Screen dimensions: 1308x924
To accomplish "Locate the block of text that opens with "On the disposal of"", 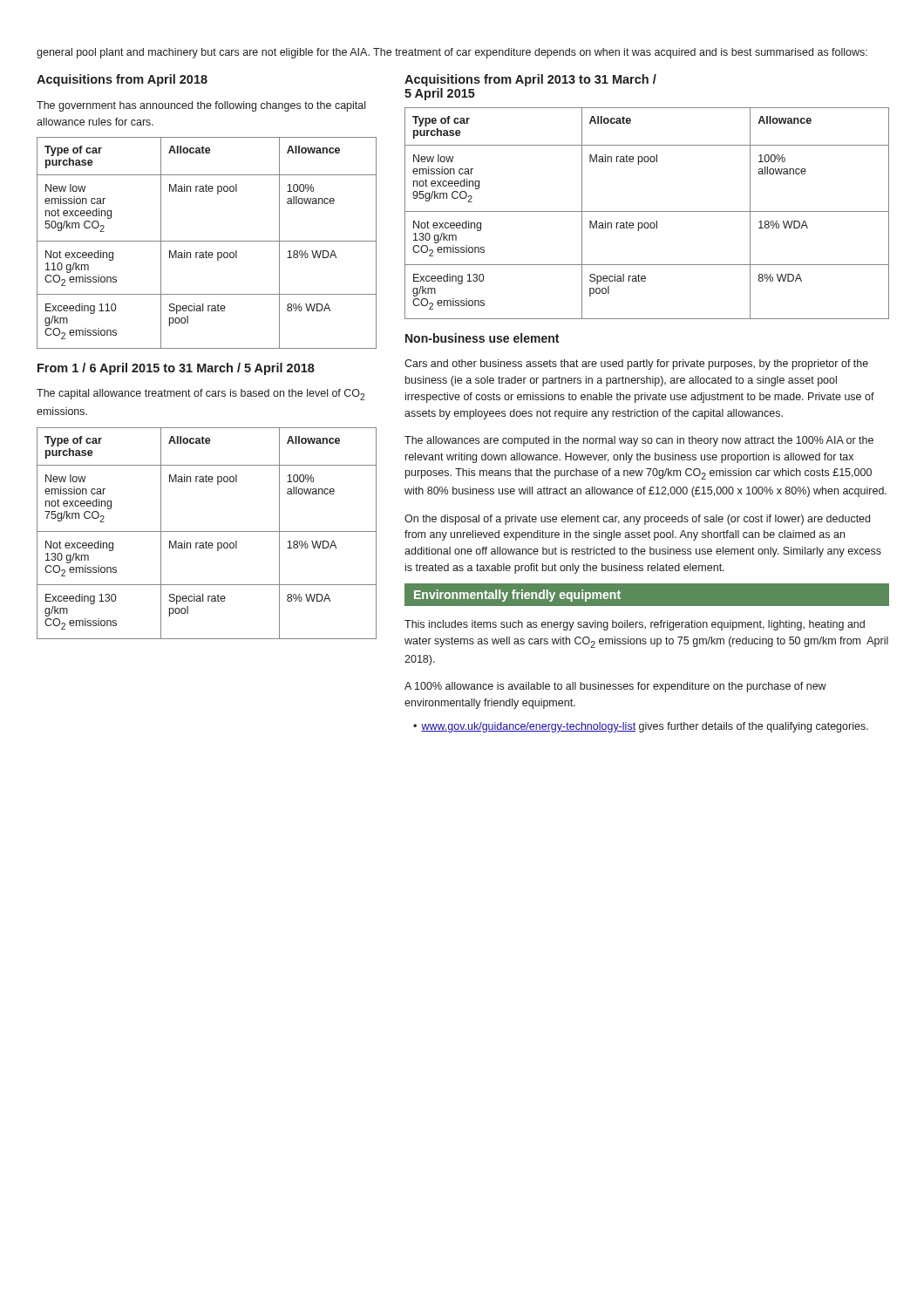I will tap(647, 543).
